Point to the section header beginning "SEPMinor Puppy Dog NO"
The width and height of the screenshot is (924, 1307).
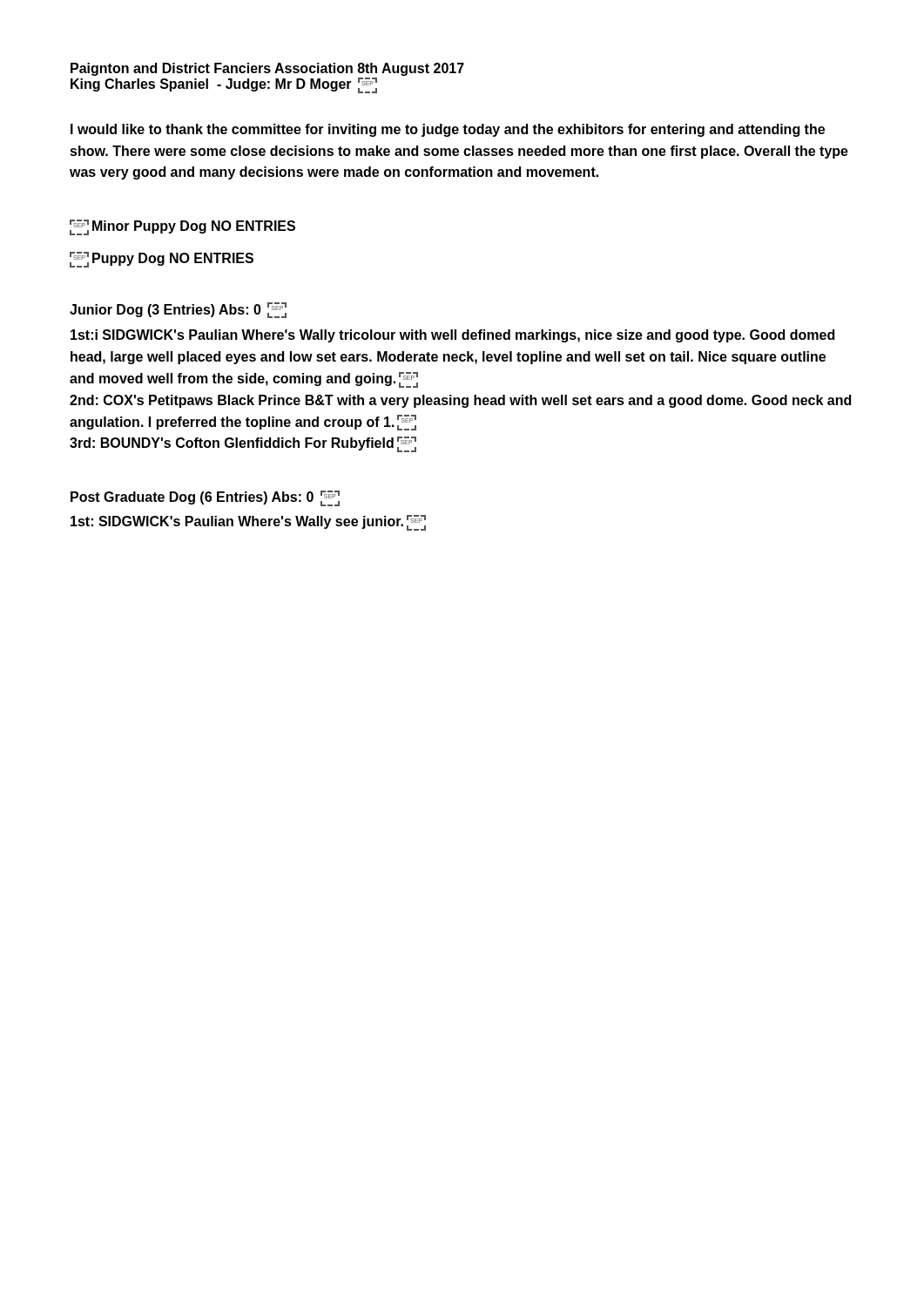(183, 227)
